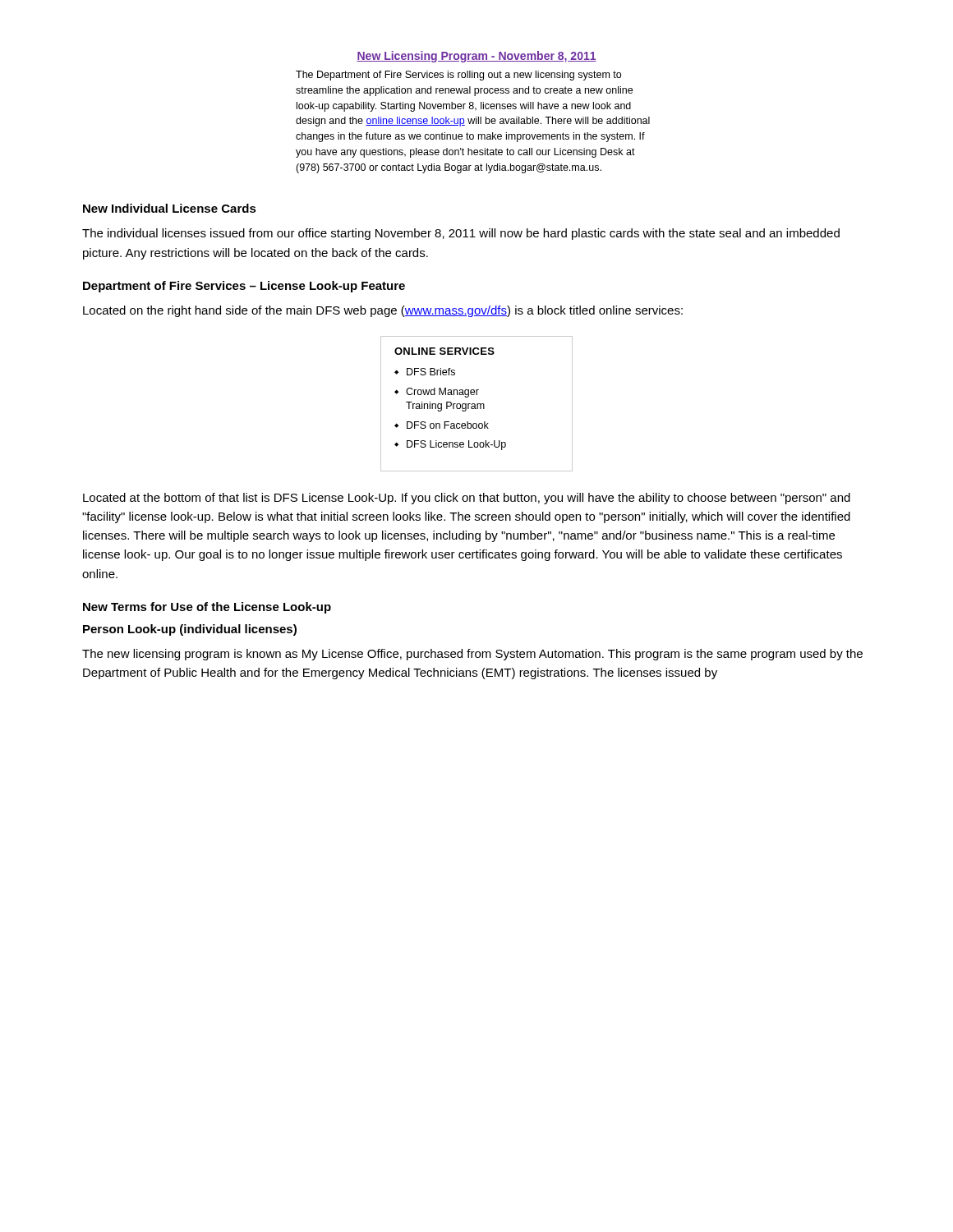Click on the passage starting "Person Look-up (individual licenses)"
Screen dimensions: 1232x953
pos(190,629)
